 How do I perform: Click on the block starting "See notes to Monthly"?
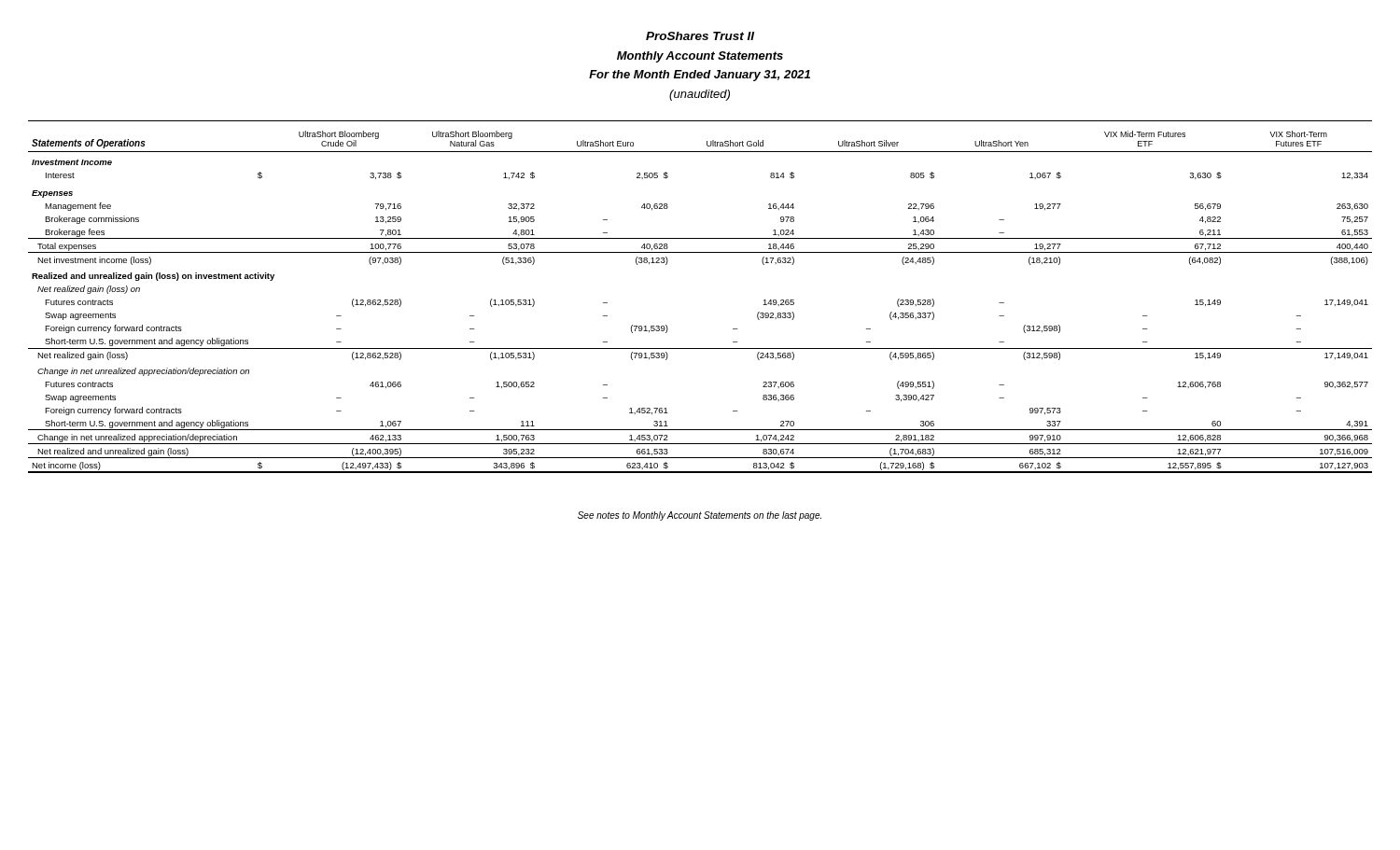pyautogui.click(x=700, y=516)
